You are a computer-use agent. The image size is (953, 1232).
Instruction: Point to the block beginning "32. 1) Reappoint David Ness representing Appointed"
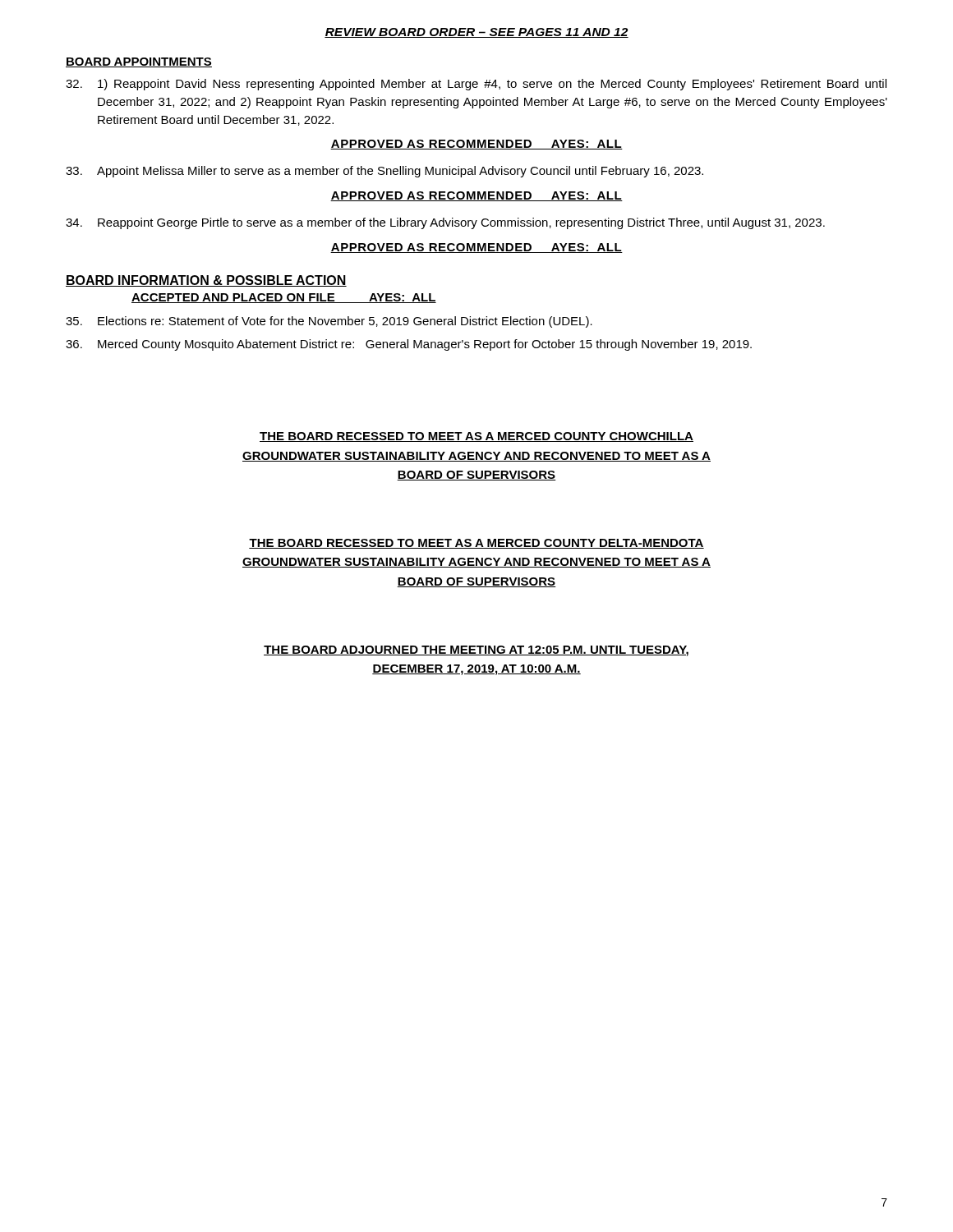coord(476,102)
